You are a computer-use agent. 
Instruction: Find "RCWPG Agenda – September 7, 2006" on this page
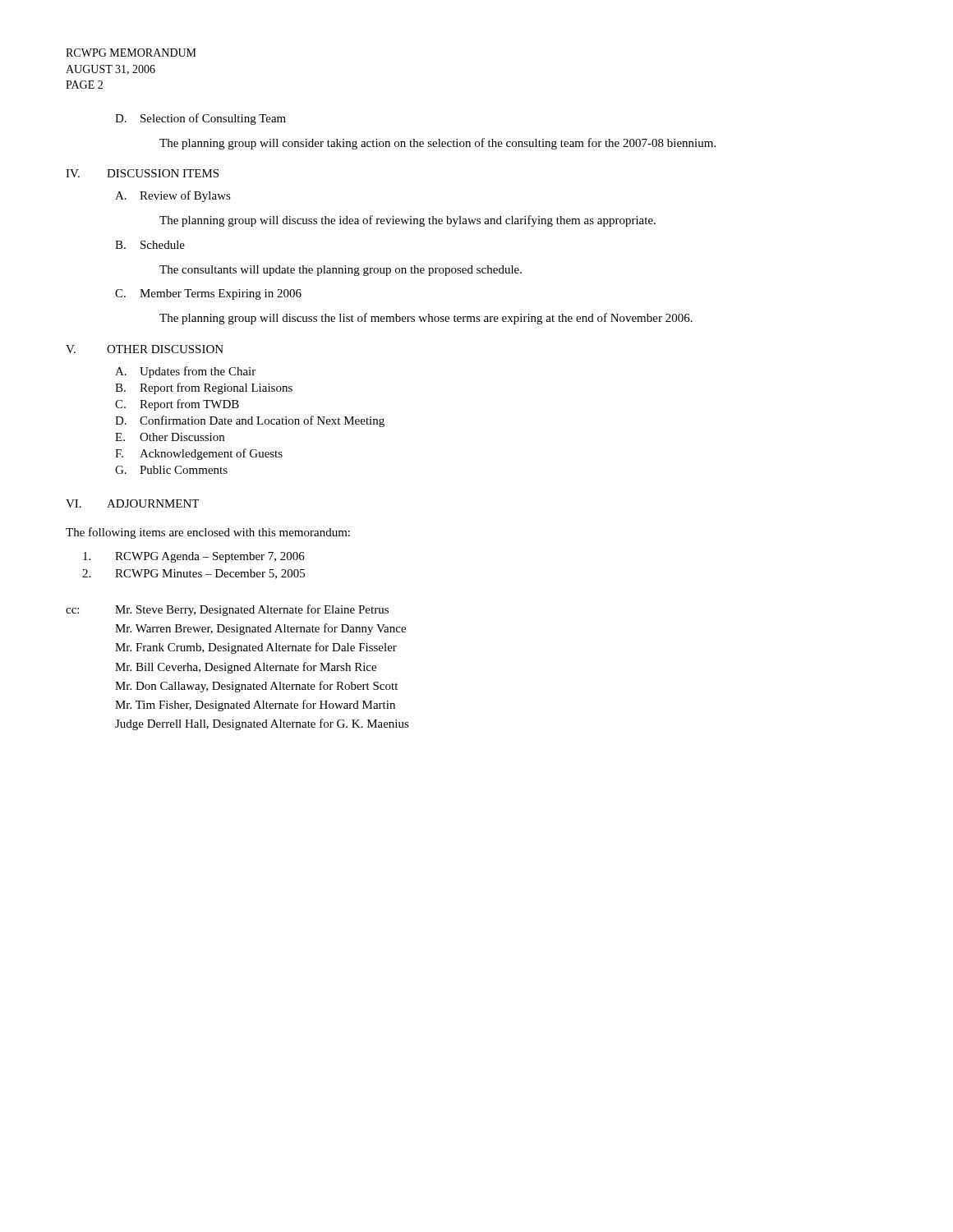point(193,556)
